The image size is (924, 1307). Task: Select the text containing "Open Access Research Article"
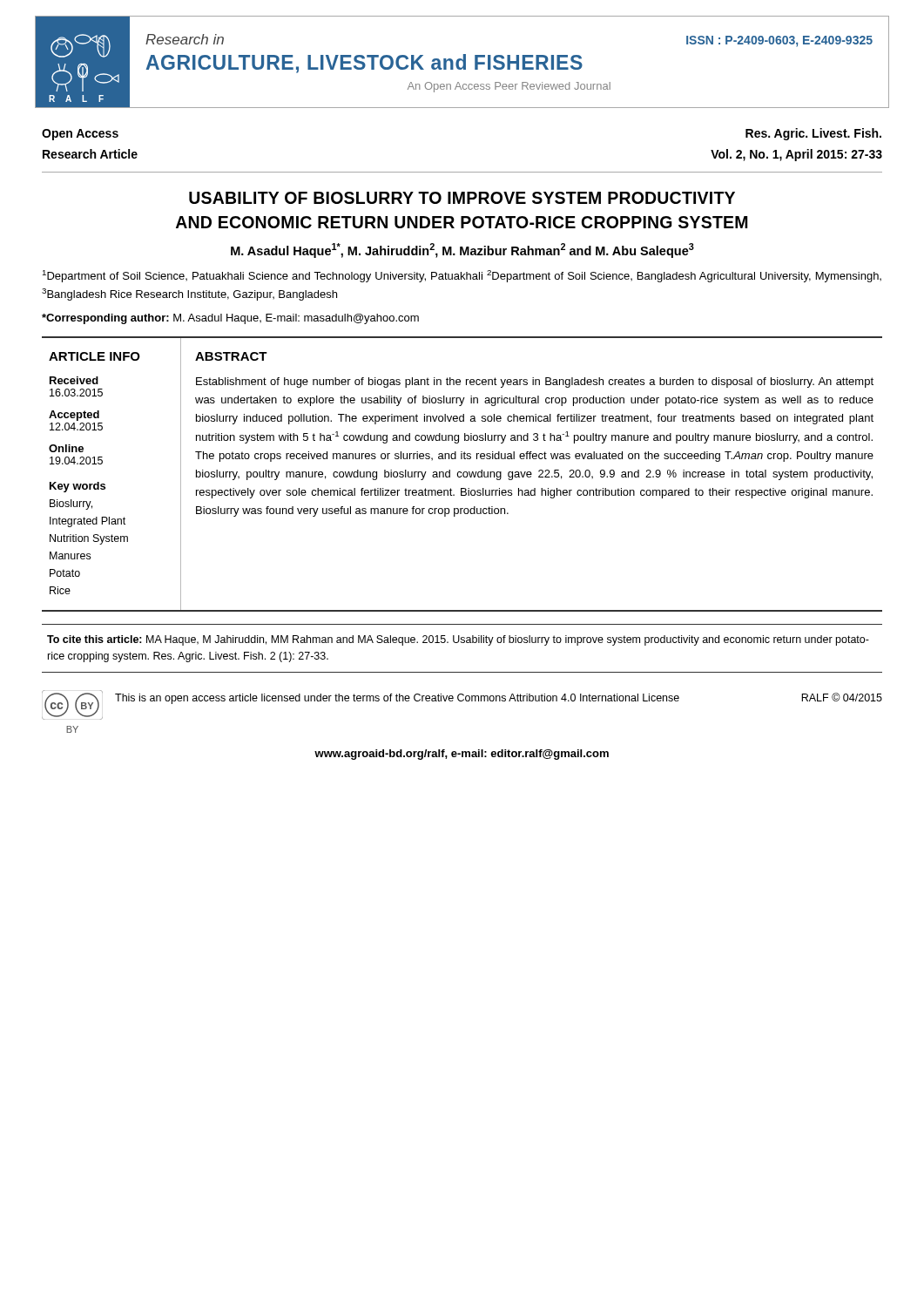(90, 144)
